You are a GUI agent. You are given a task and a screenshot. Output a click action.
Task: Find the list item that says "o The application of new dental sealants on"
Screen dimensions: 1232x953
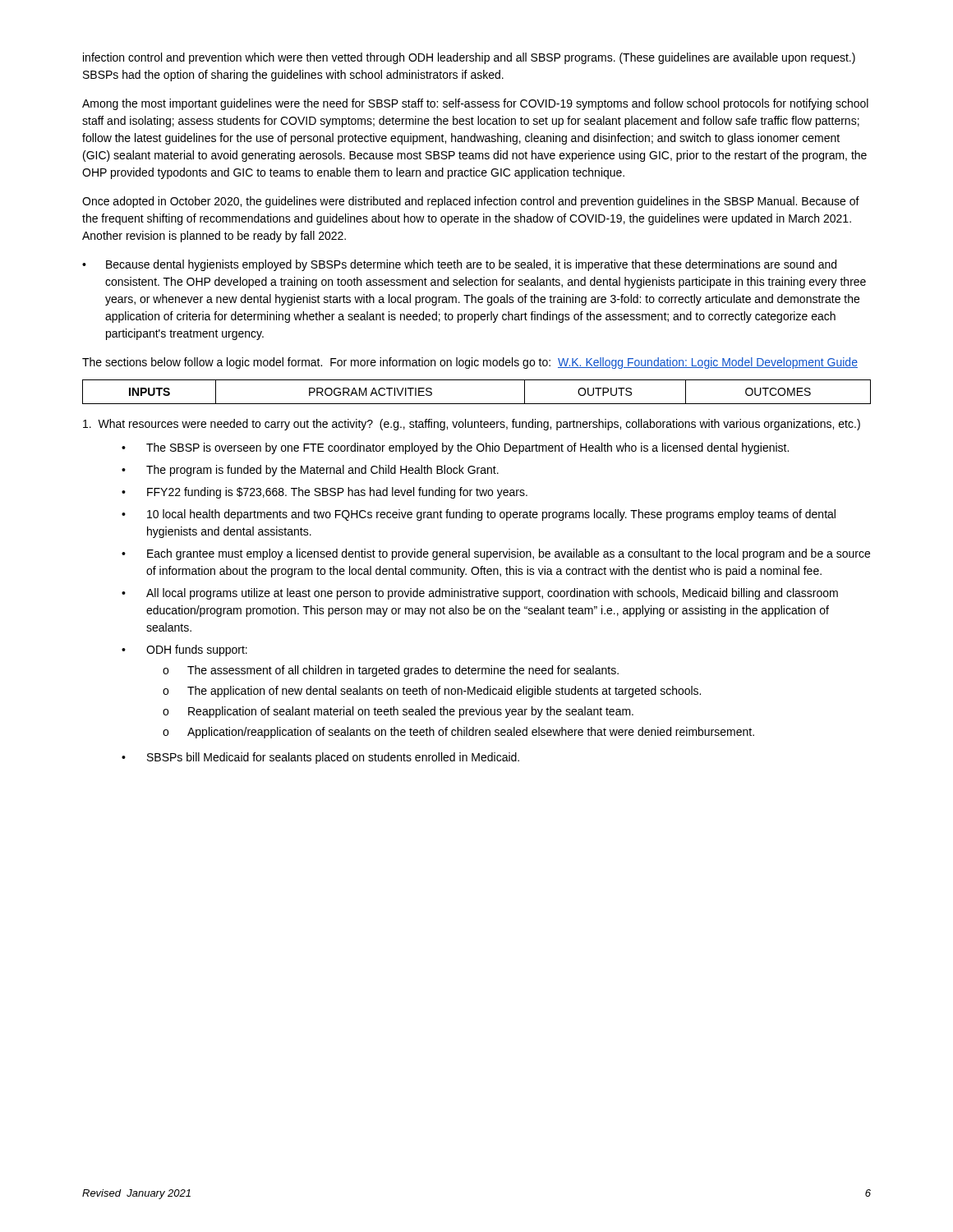[432, 691]
